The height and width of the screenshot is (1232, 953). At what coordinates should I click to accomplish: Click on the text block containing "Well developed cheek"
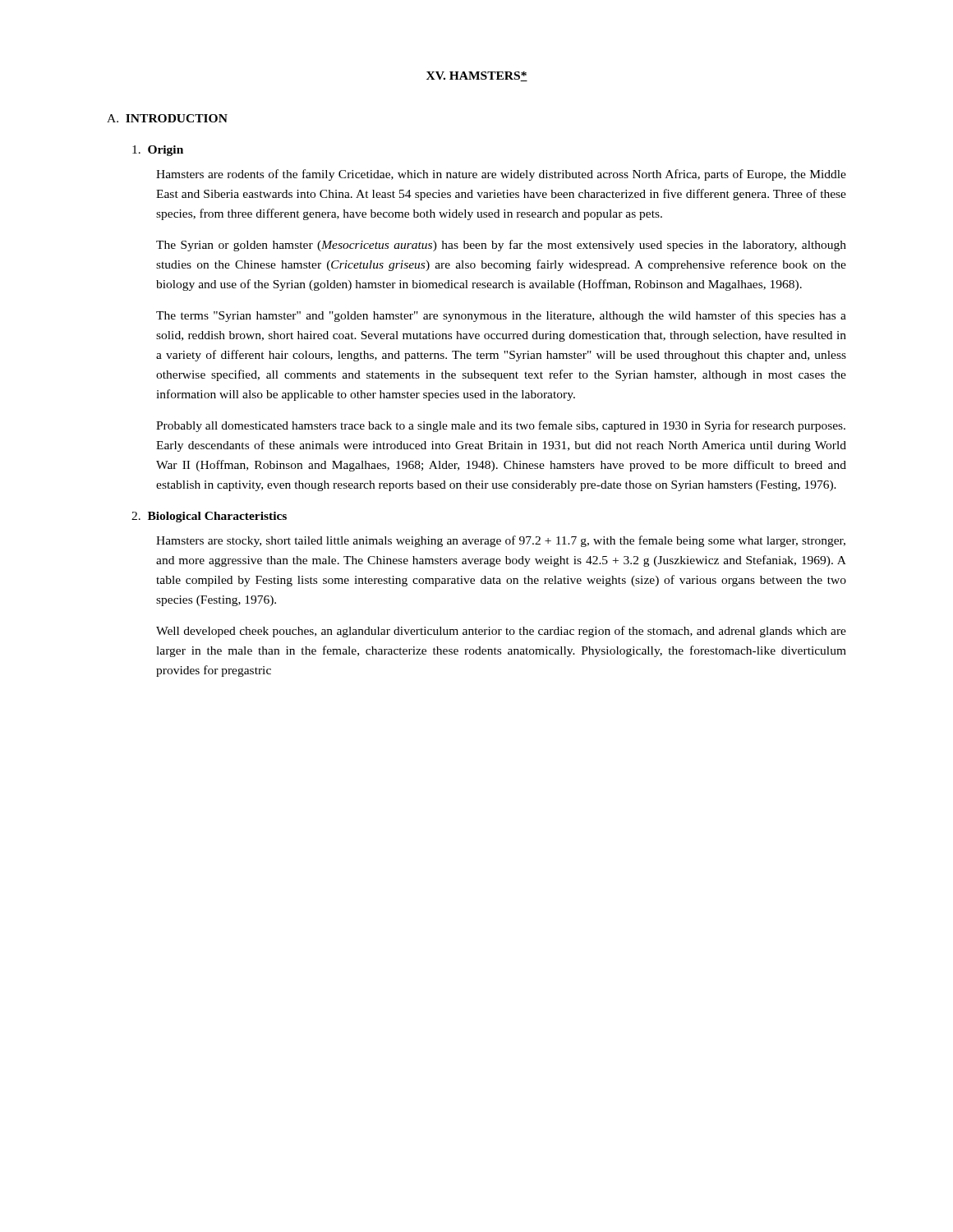[501, 650]
